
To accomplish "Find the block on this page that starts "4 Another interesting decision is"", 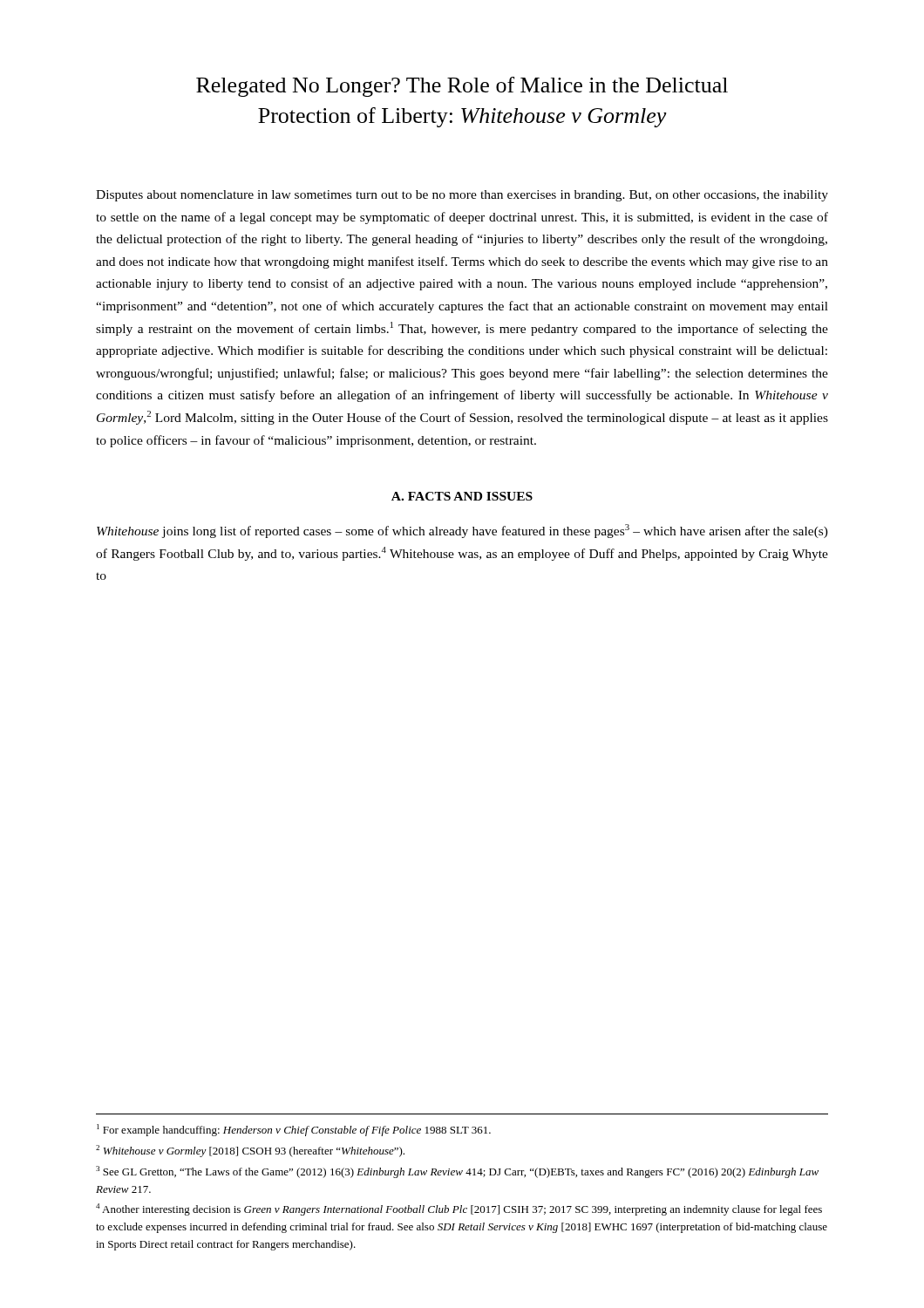I will tap(462, 1226).
